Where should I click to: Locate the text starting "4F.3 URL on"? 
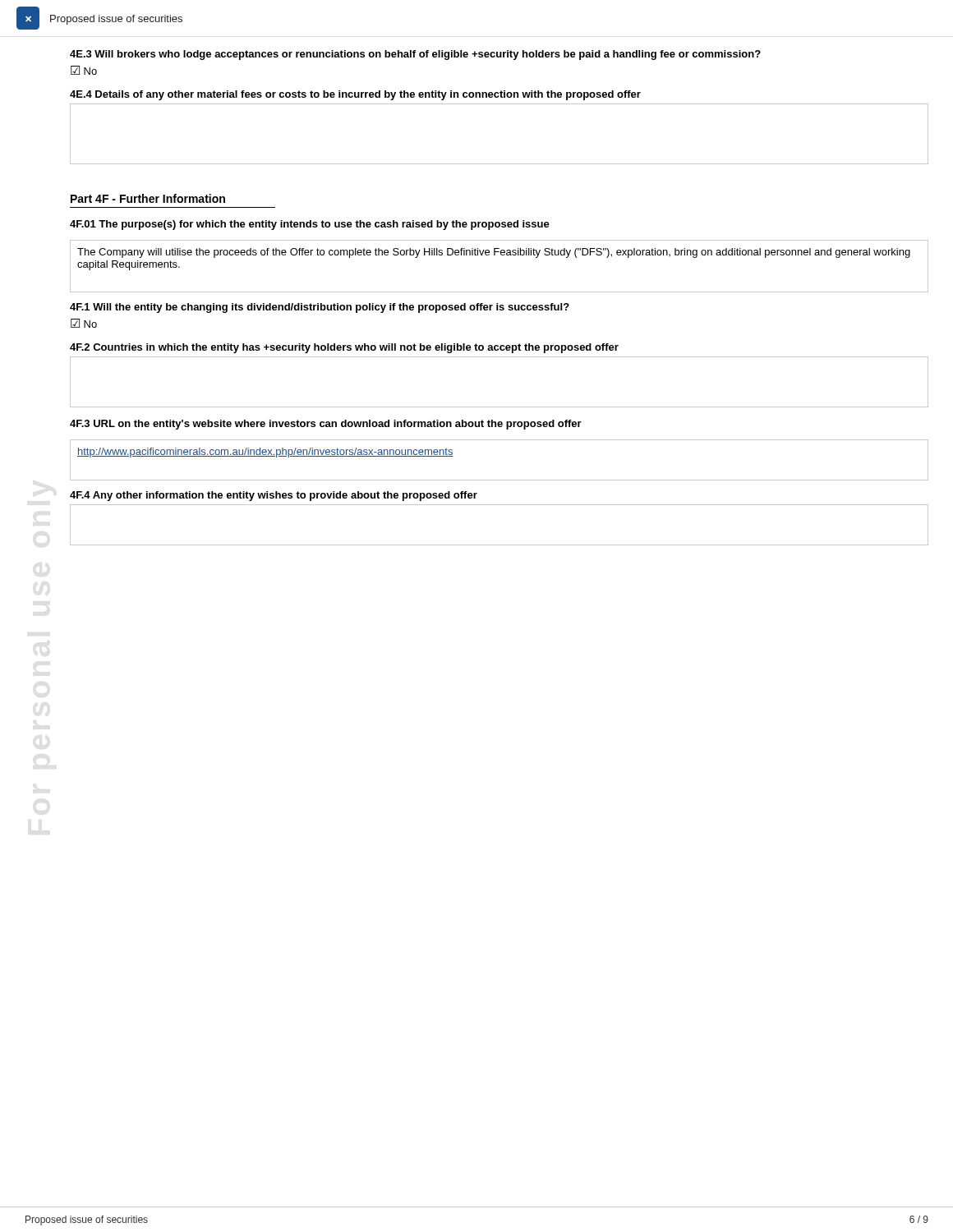499,423
